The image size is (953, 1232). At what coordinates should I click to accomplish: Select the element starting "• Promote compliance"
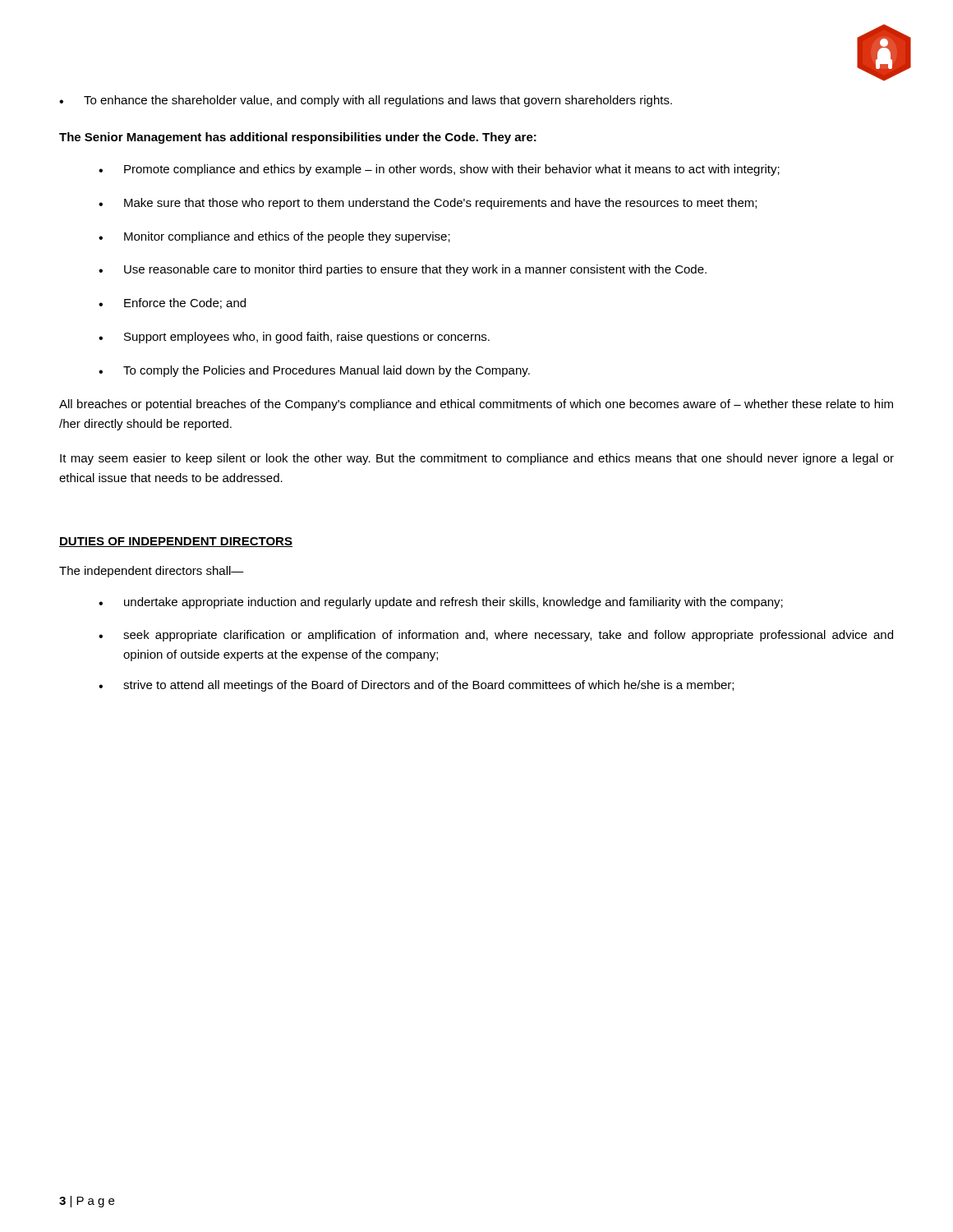(x=496, y=170)
